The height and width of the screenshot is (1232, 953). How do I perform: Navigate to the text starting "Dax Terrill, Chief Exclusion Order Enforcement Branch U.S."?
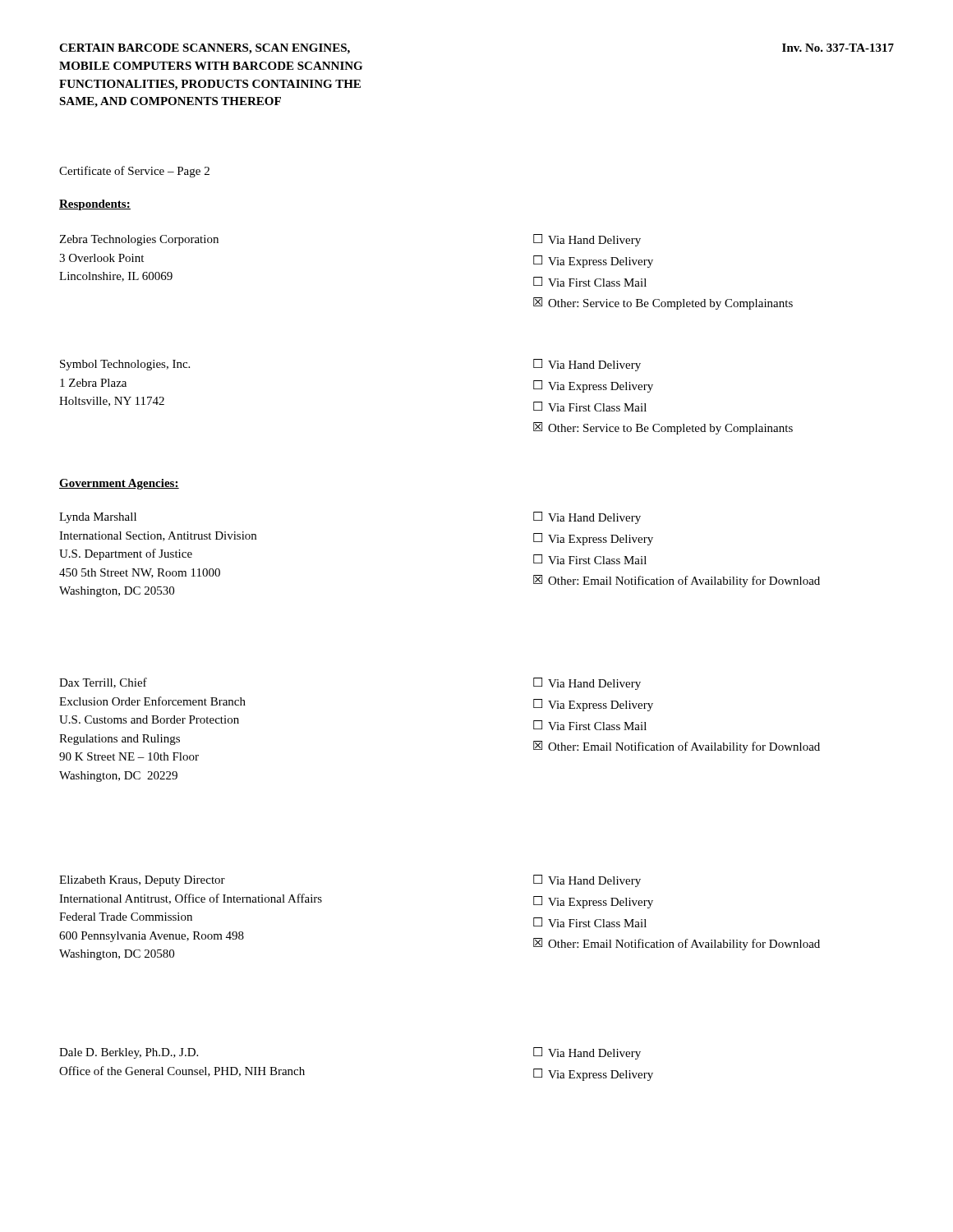(x=152, y=729)
